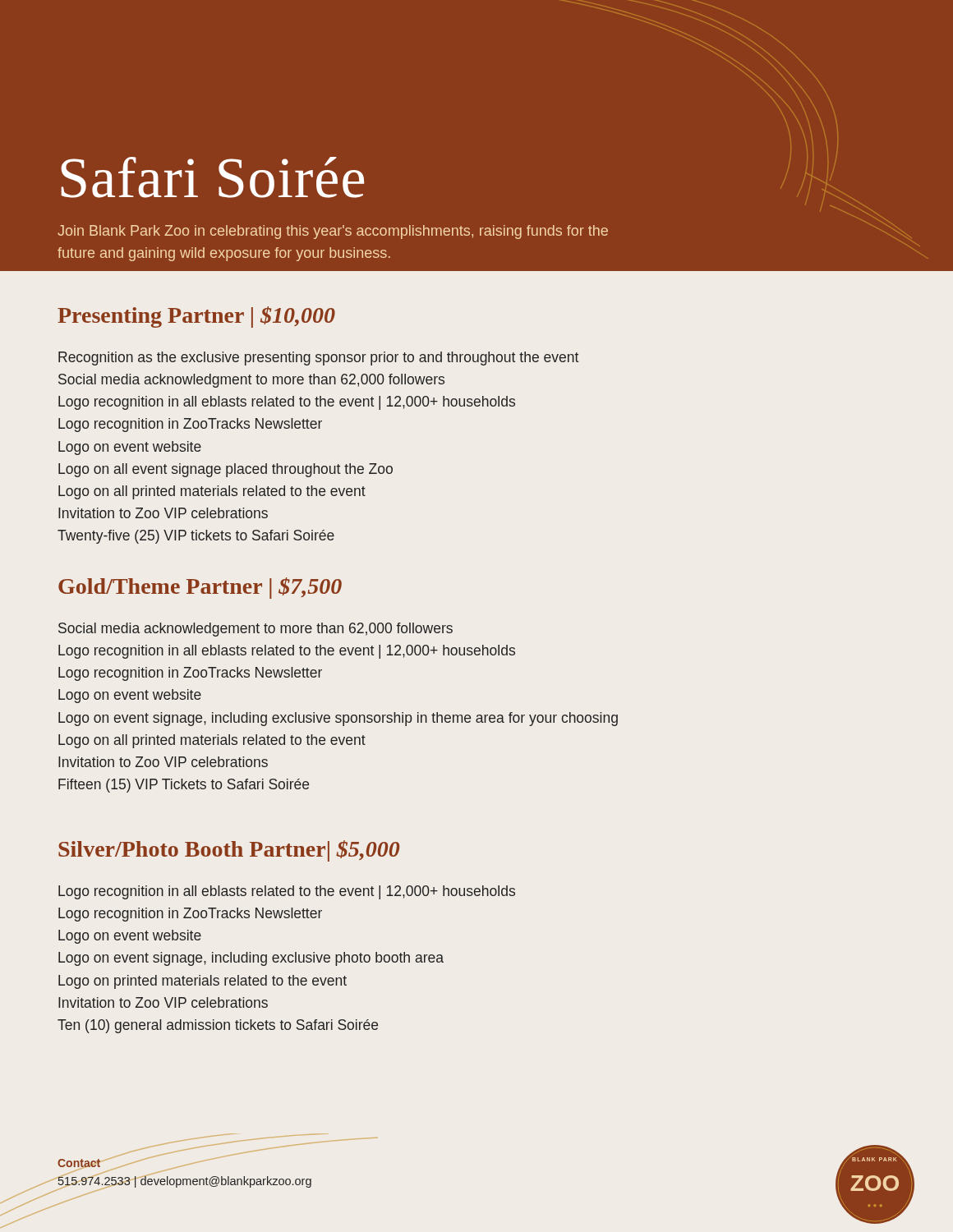Click on the section header containing "Presenting Partner |"

(x=196, y=315)
